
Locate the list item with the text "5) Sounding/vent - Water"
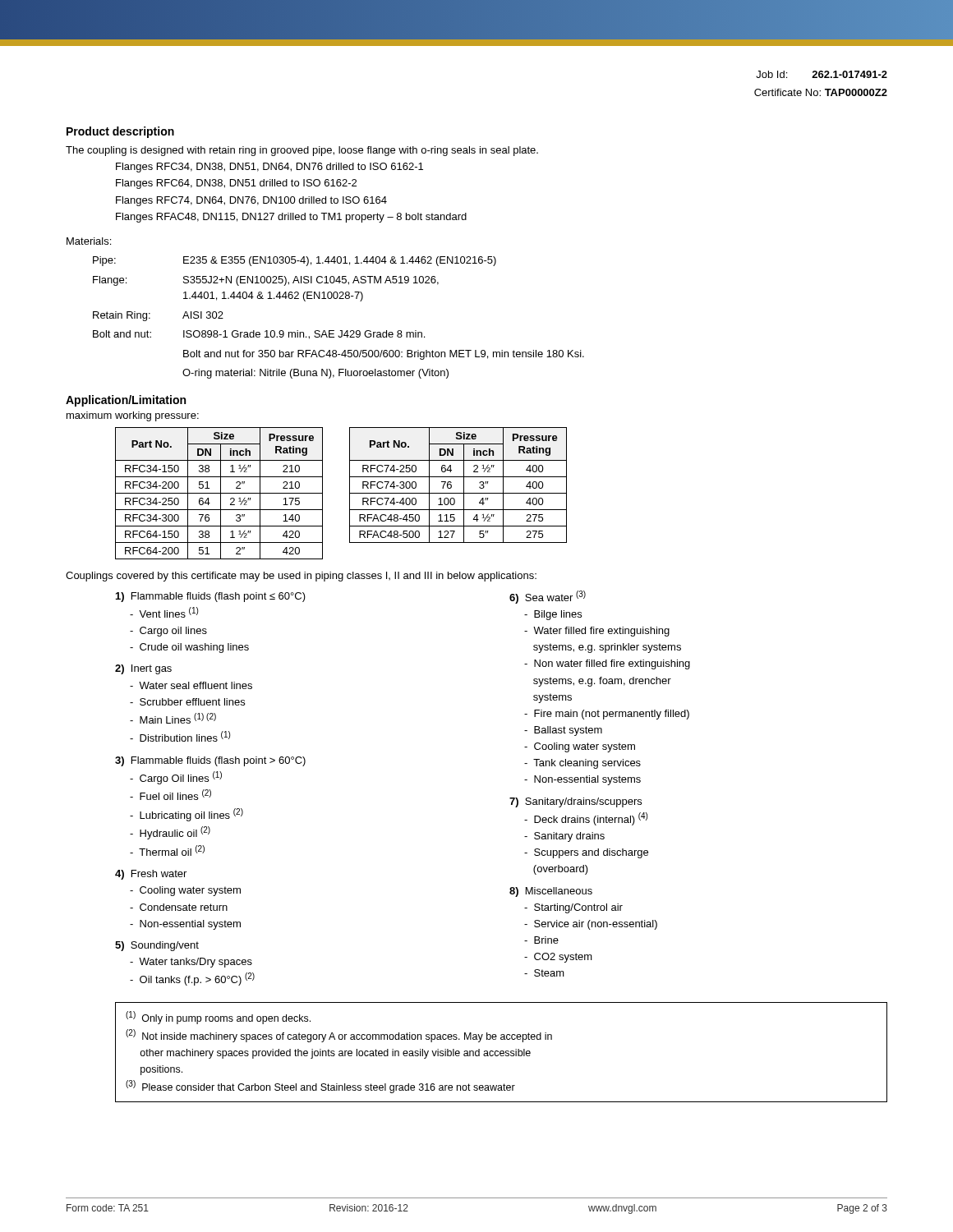click(157, 946)
